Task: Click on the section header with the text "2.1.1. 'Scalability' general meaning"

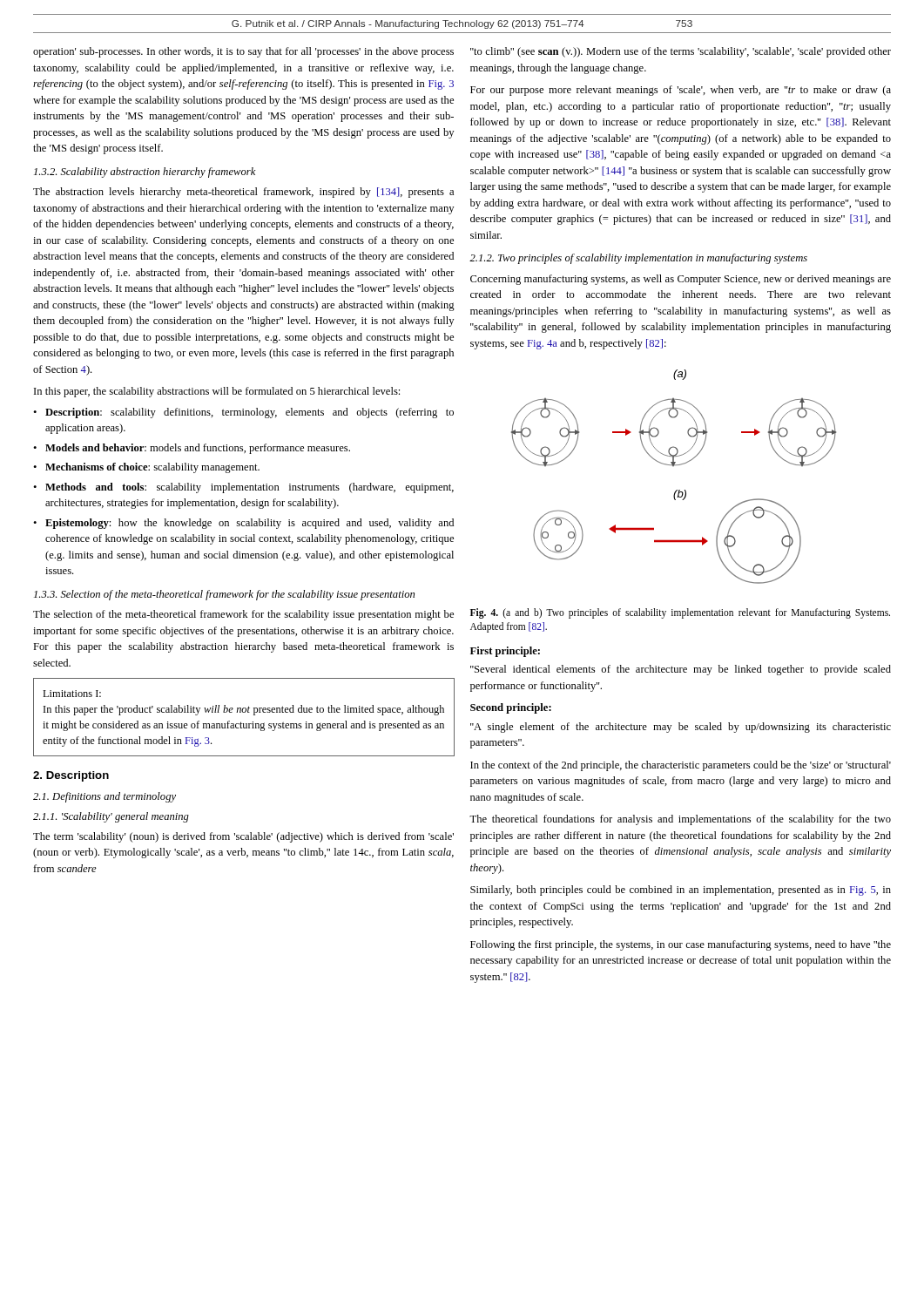Action: point(111,817)
